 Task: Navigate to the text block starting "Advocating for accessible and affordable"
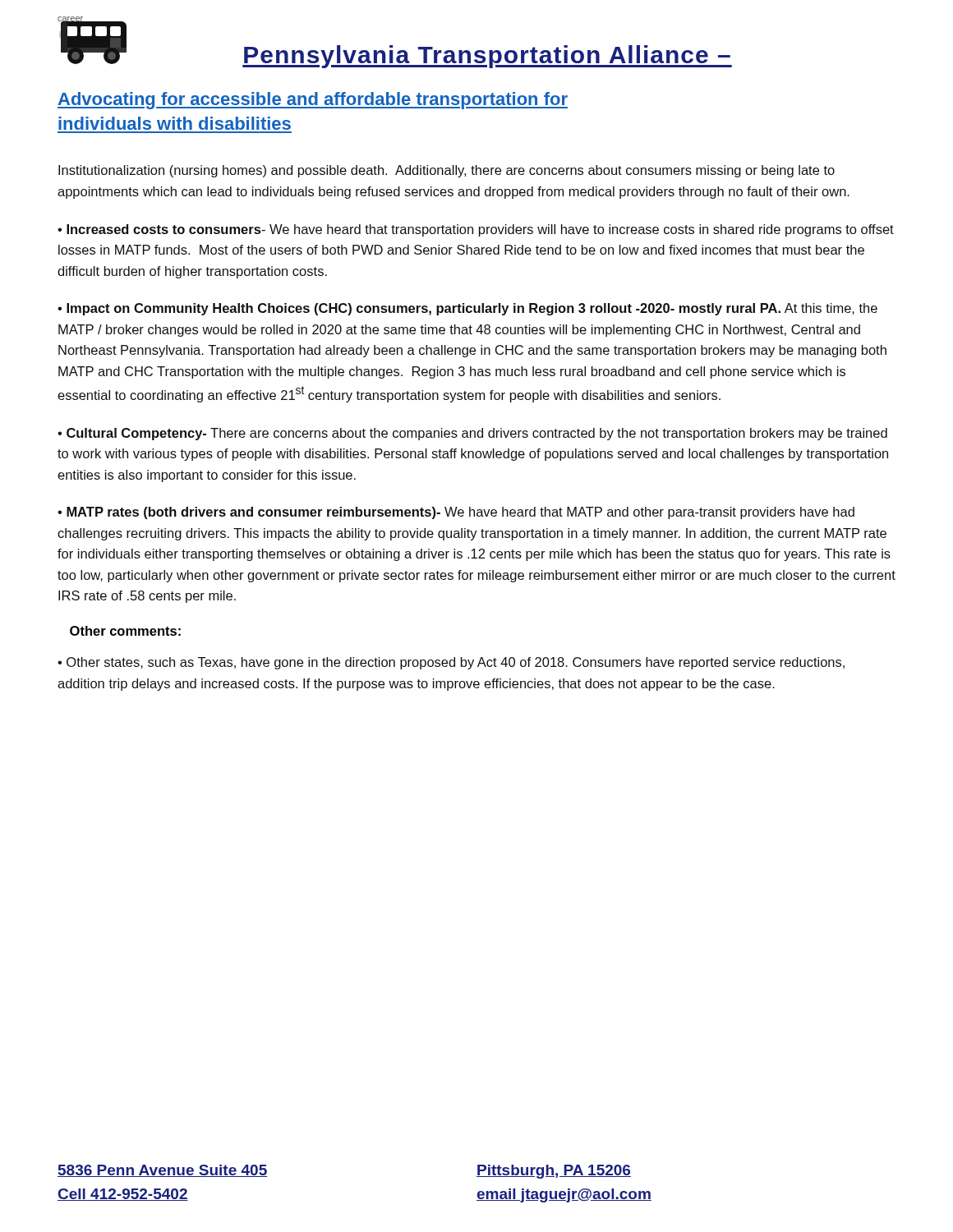[x=313, y=111]
